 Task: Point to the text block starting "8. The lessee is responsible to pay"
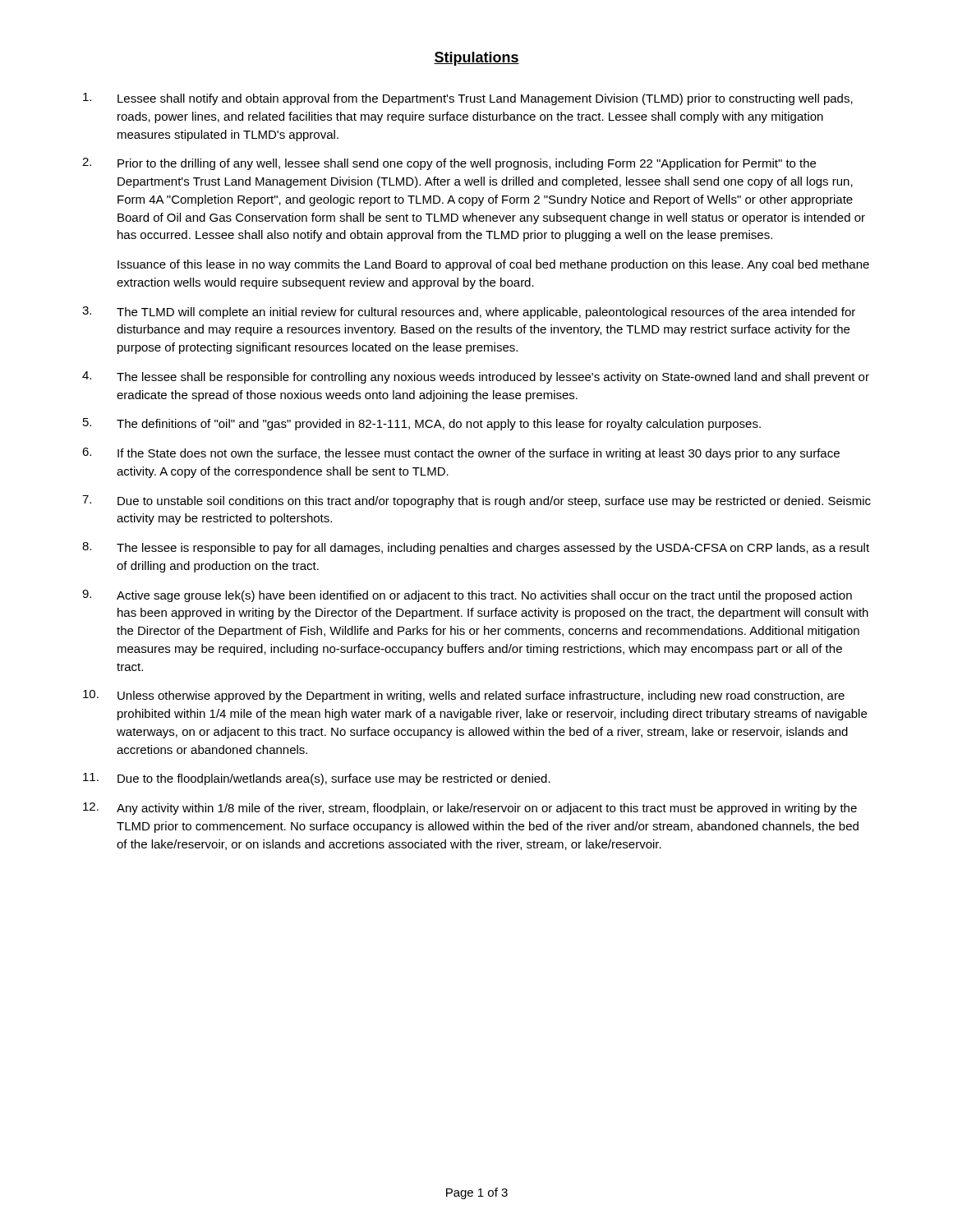tap(476, 557)
